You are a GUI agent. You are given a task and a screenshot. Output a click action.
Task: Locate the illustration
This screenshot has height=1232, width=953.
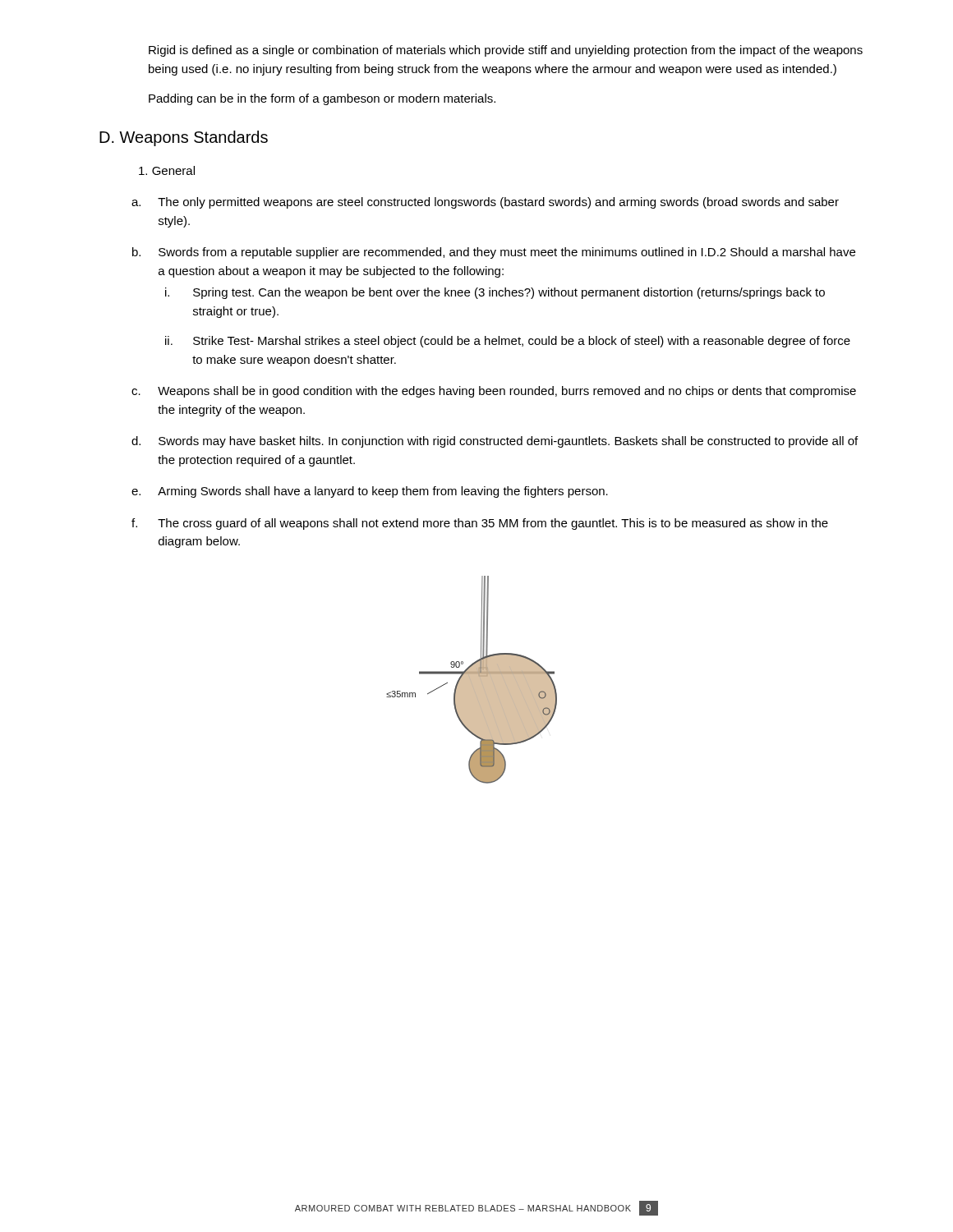[485, 696]
